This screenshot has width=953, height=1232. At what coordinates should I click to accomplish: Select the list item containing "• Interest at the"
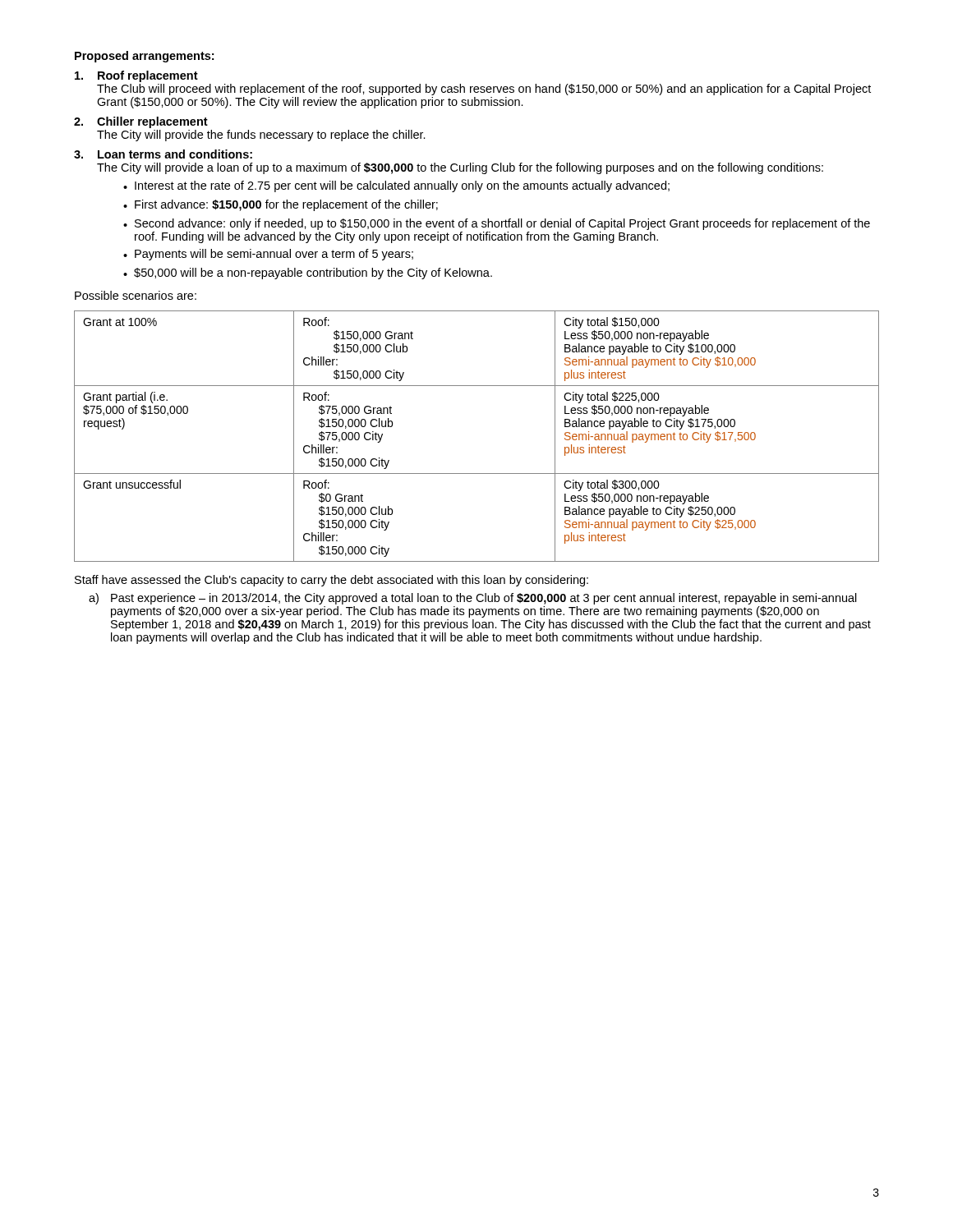point(397,186)
